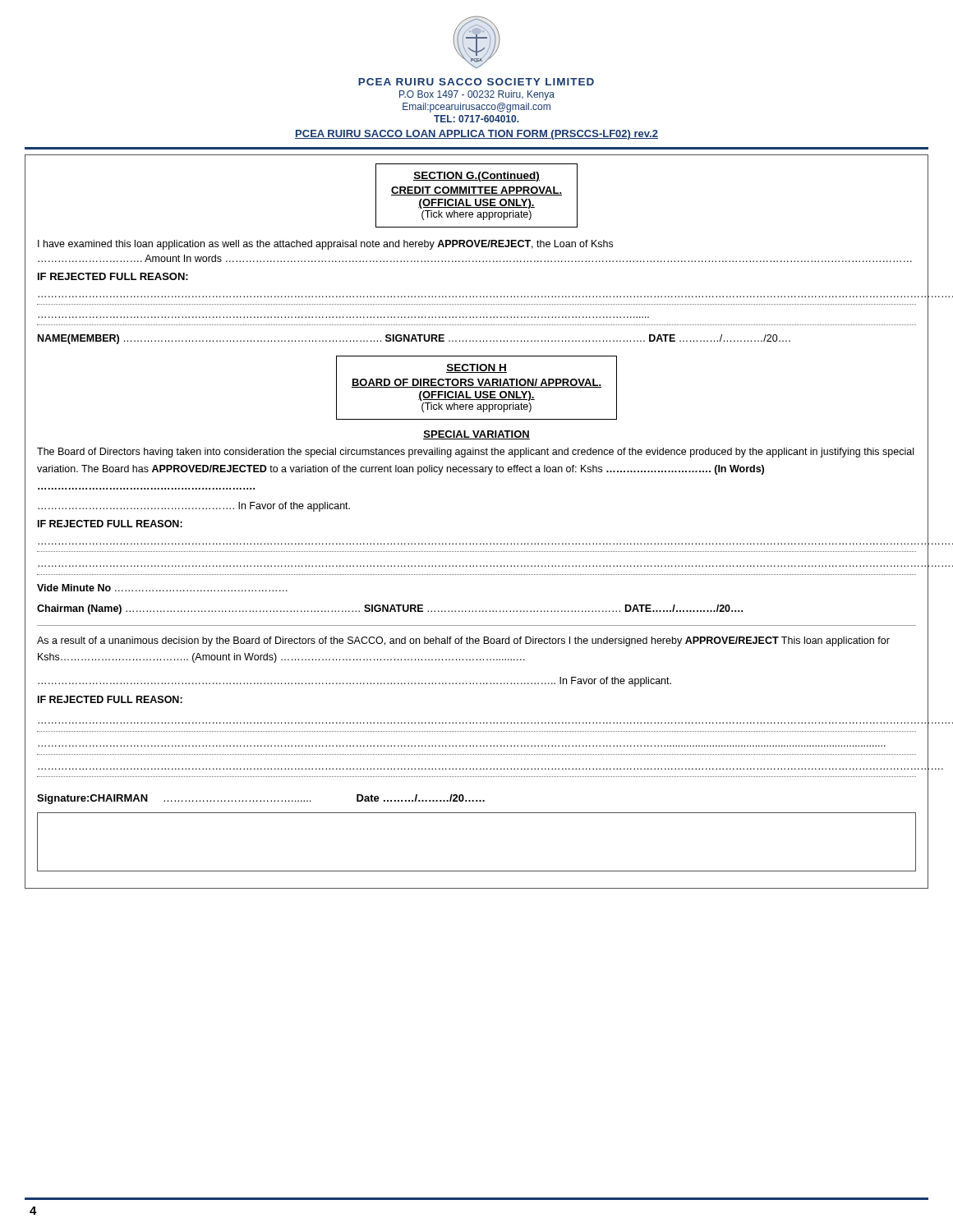Click on the logo

476,44
